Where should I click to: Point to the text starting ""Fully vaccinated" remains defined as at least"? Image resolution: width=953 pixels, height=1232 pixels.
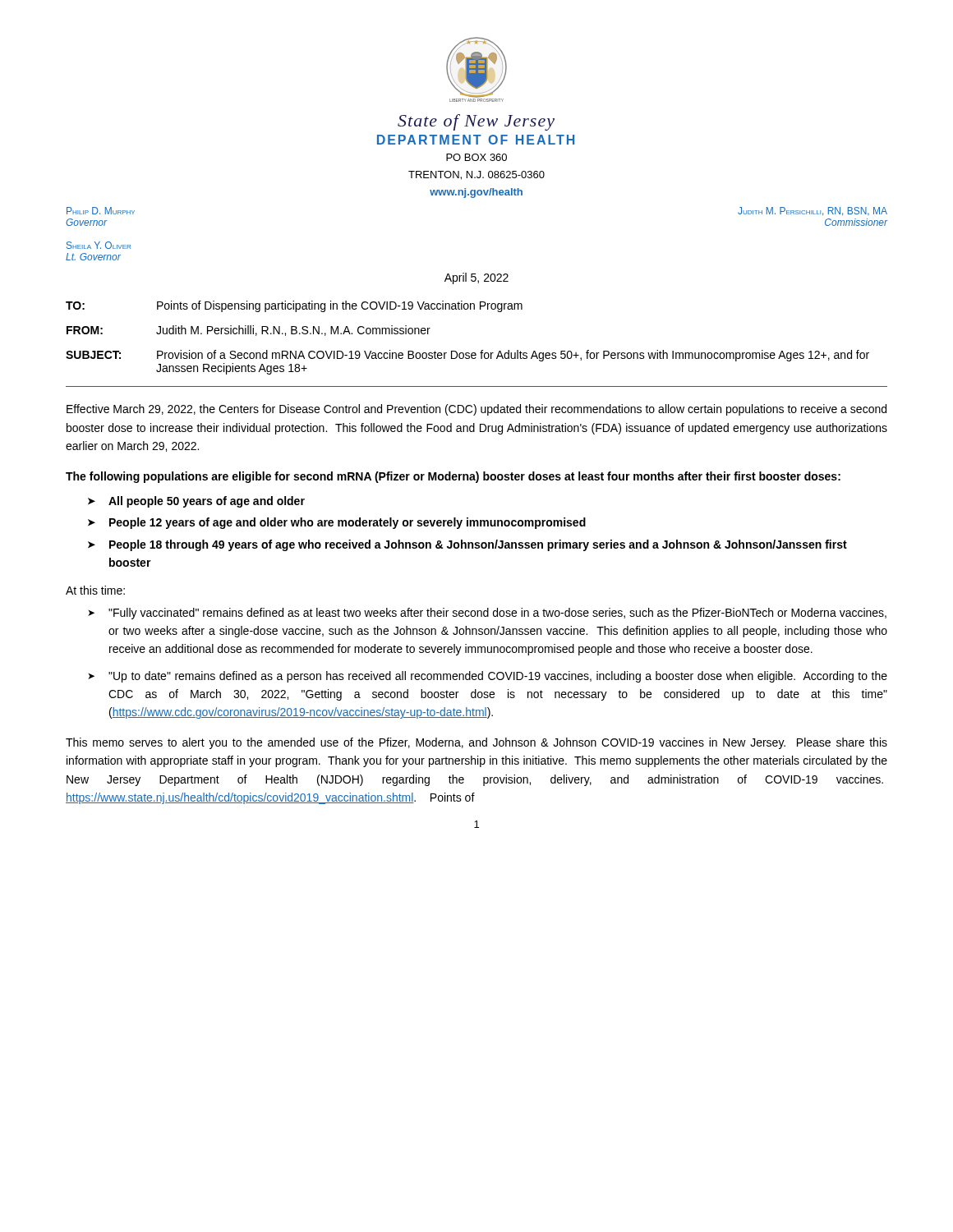click(x=498, y=631)
